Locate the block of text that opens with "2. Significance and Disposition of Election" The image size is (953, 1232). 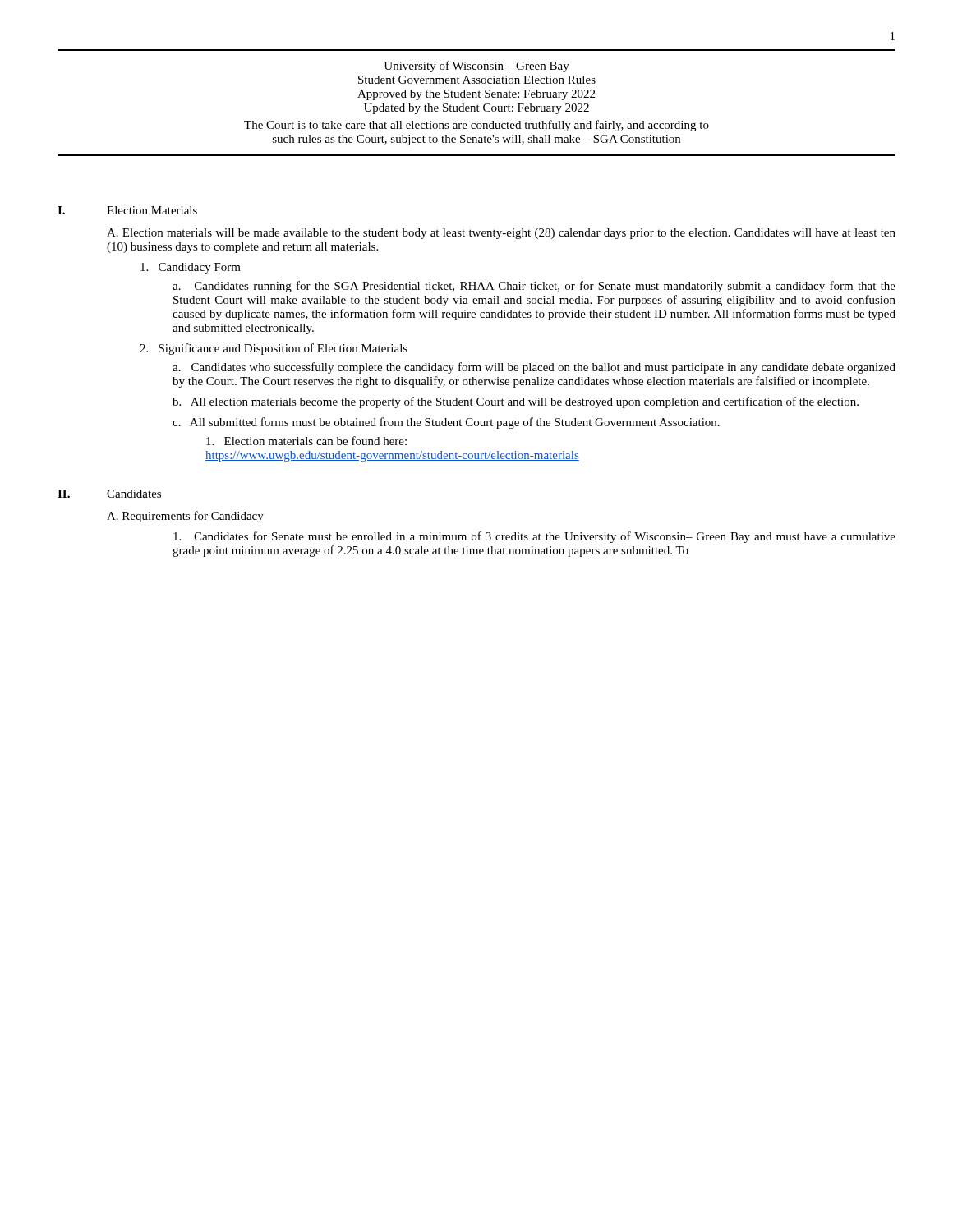click(274, 348)
